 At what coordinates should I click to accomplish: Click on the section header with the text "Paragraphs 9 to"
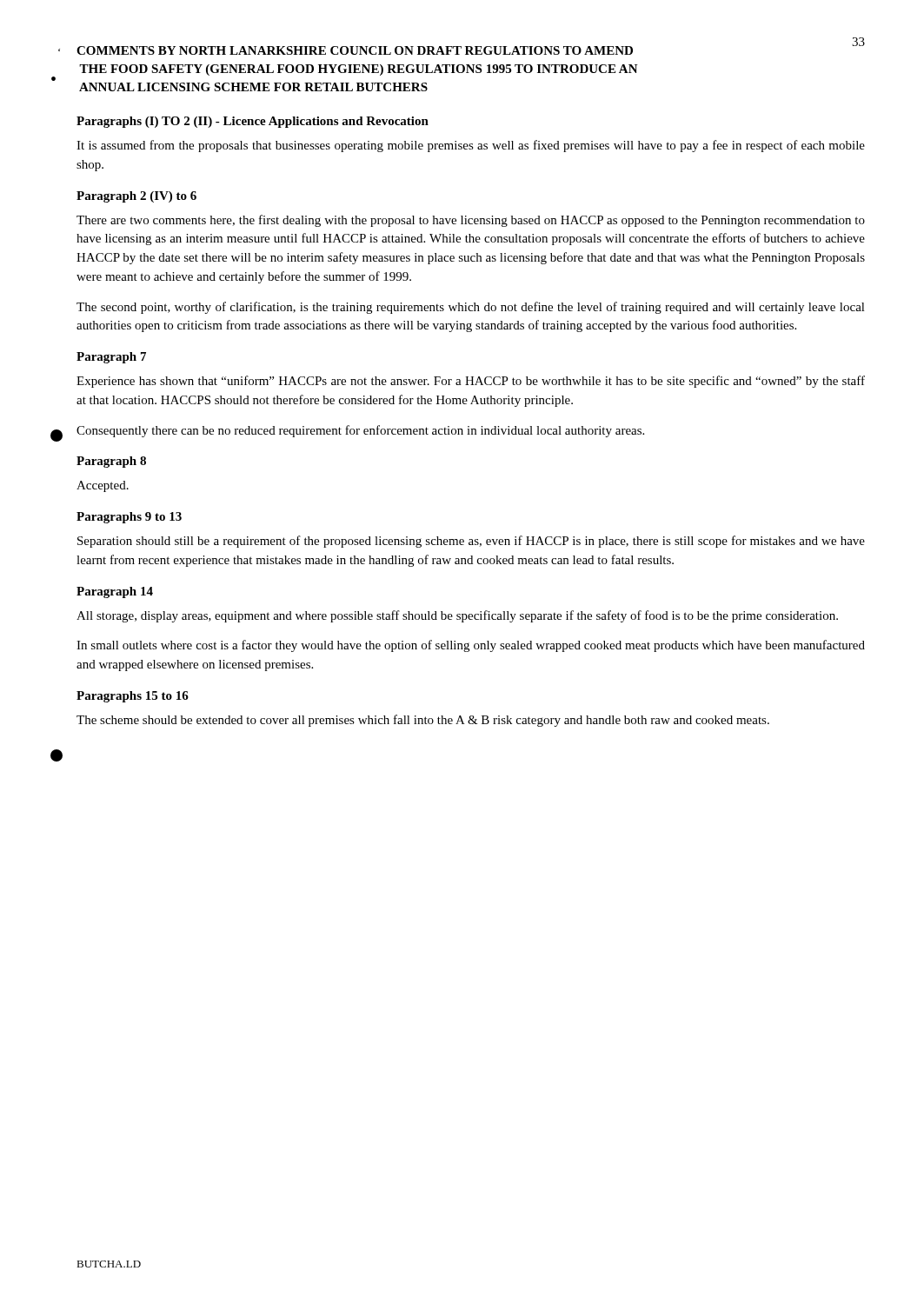click(x=129, y=516)
